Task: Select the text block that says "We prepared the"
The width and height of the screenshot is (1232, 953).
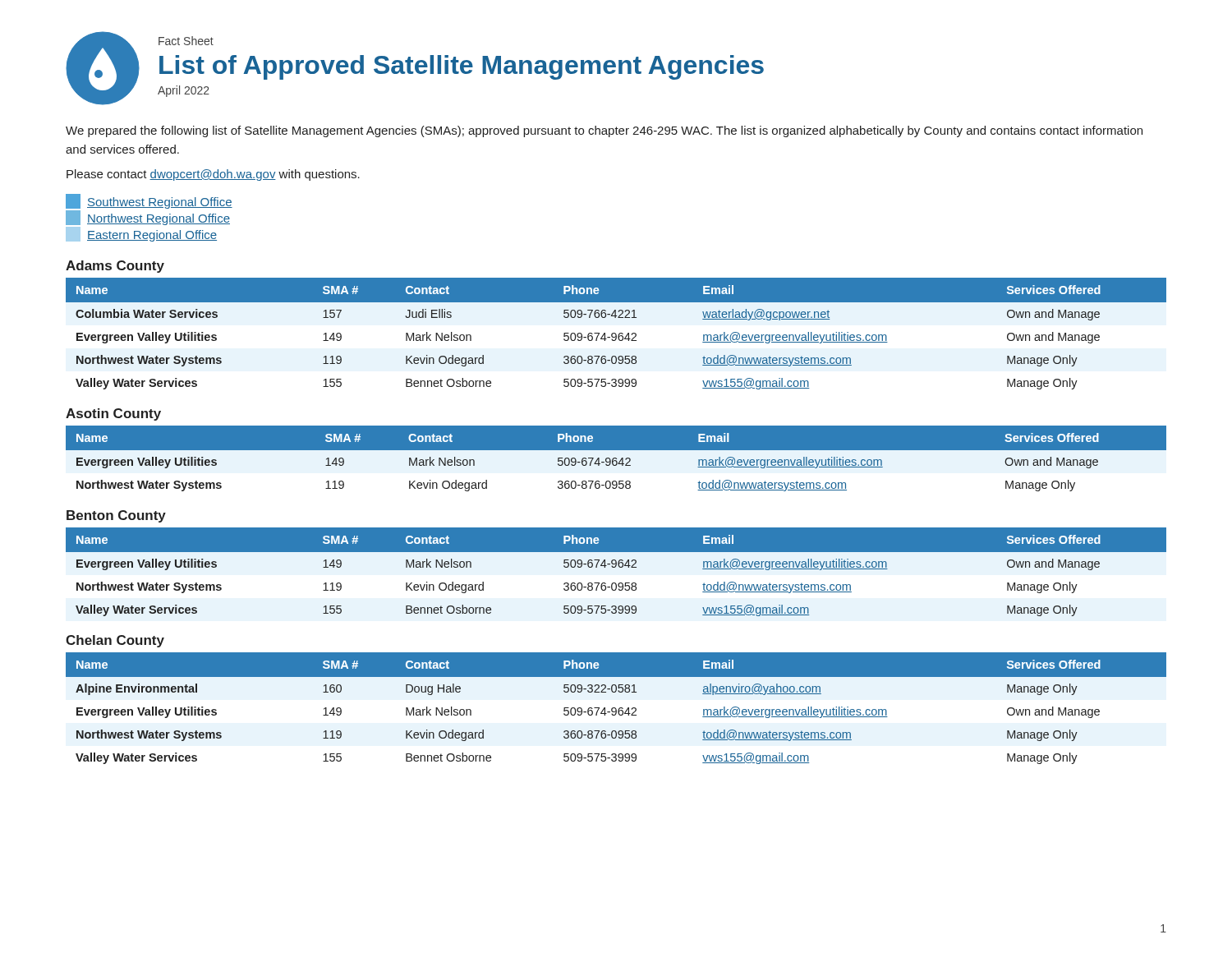Action: (x=605, y=139)
